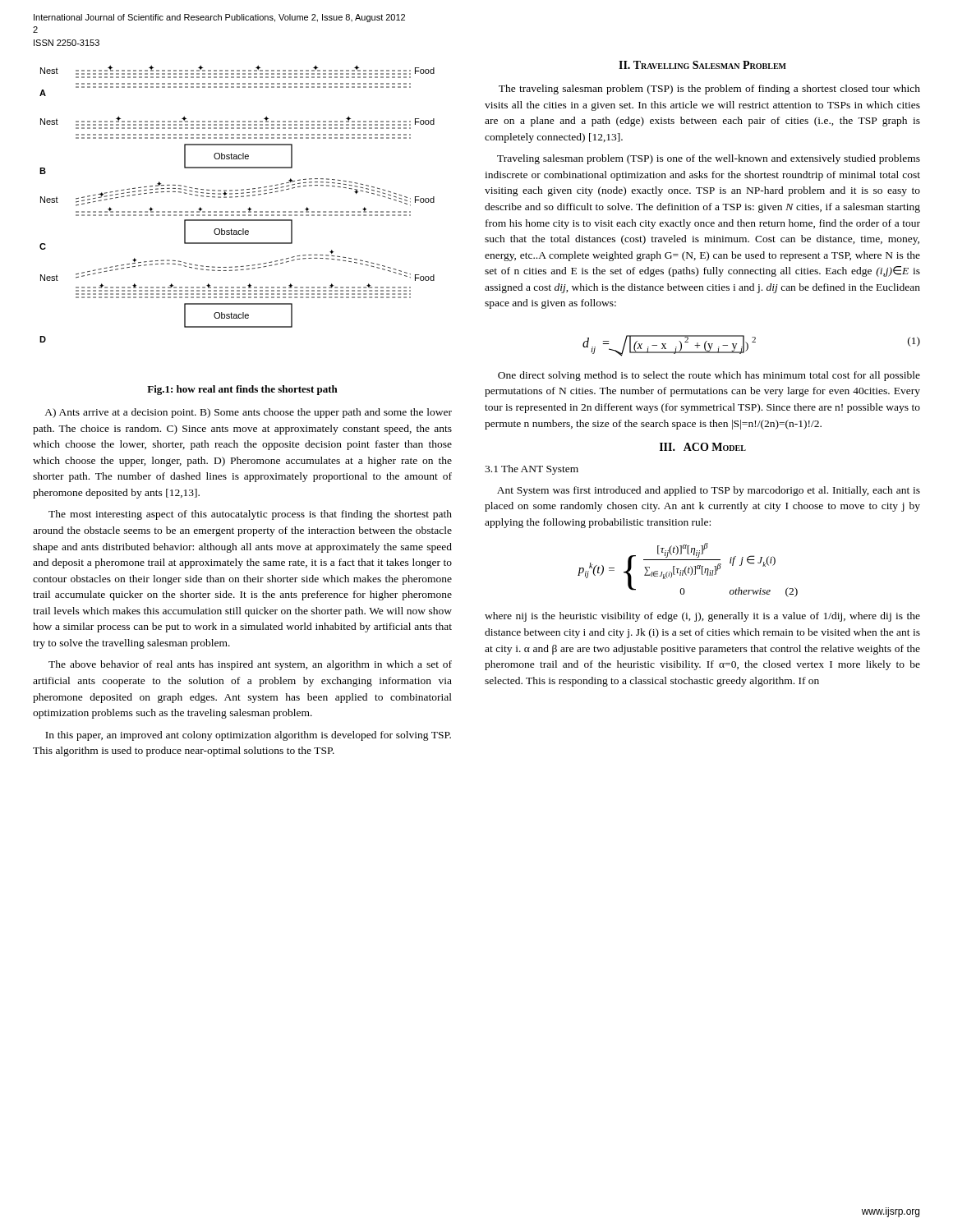Viewport: 953px width, 1232px height.
Task: Select the text block that reads "Traveling salesman problem"
Action: click(x=702, y=231)
